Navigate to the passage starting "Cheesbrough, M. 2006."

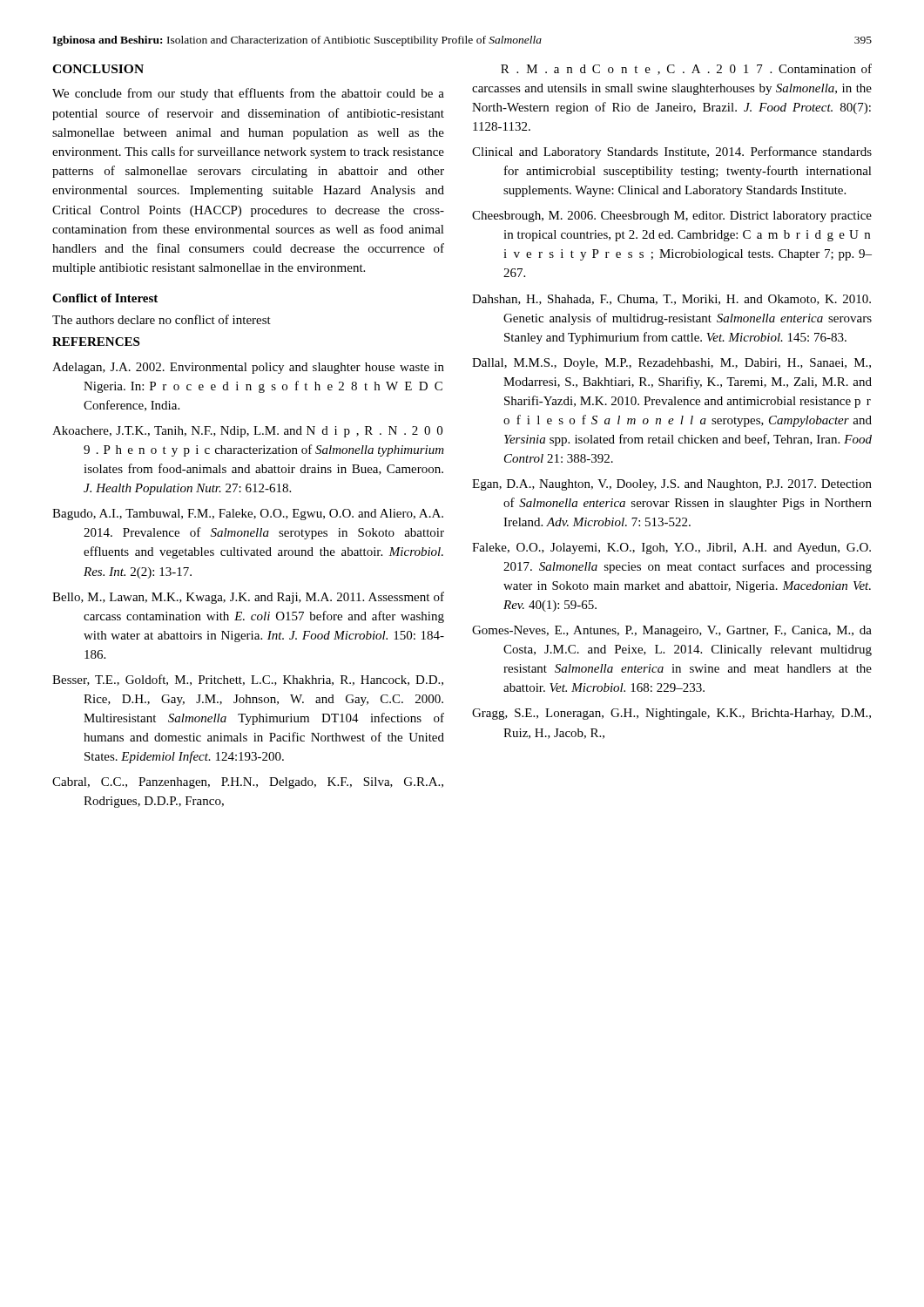click(672, 244)
